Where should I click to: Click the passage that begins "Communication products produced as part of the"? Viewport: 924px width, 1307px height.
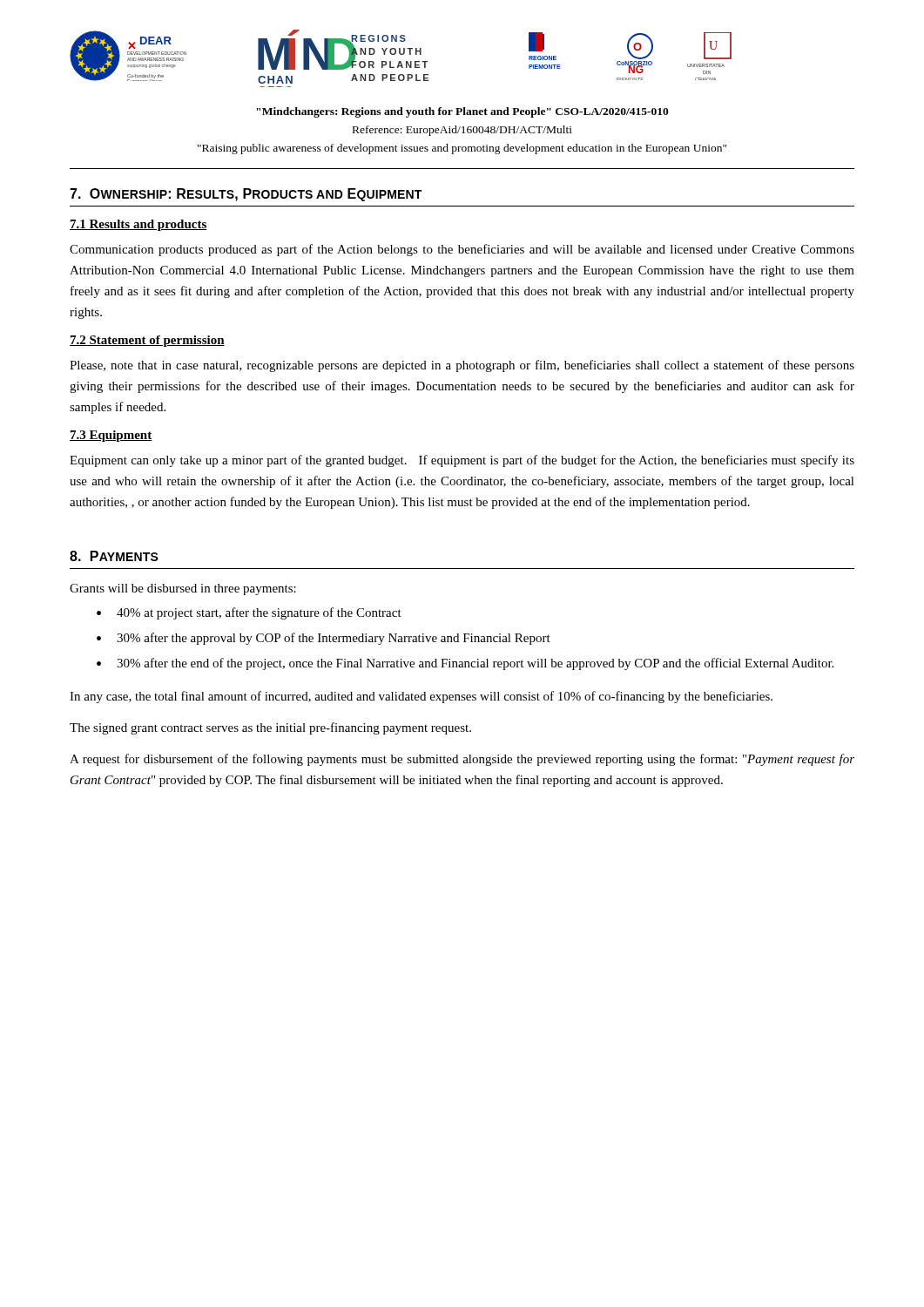(462, 280)
